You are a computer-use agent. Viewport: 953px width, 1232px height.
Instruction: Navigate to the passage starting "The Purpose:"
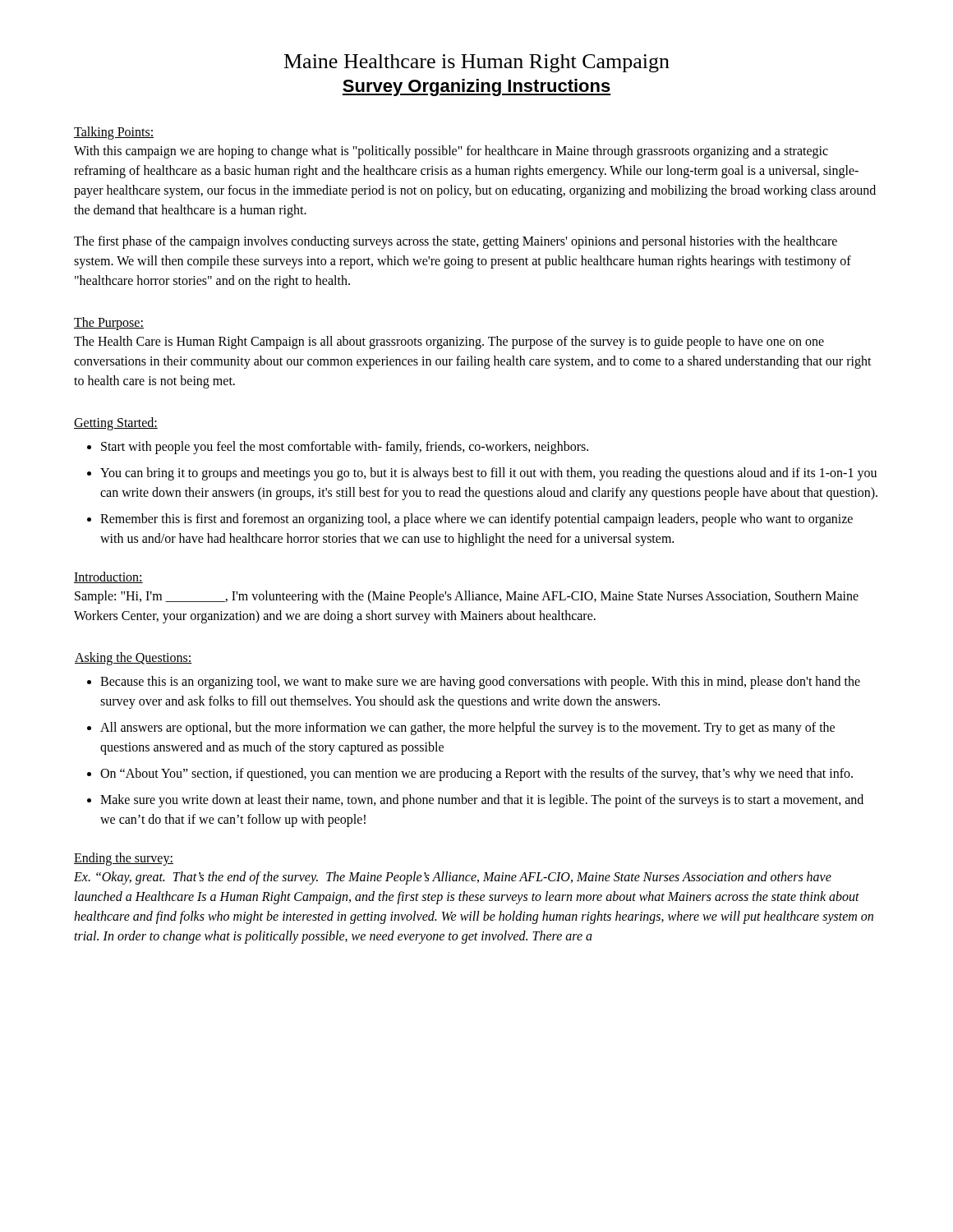coord(109,323)
